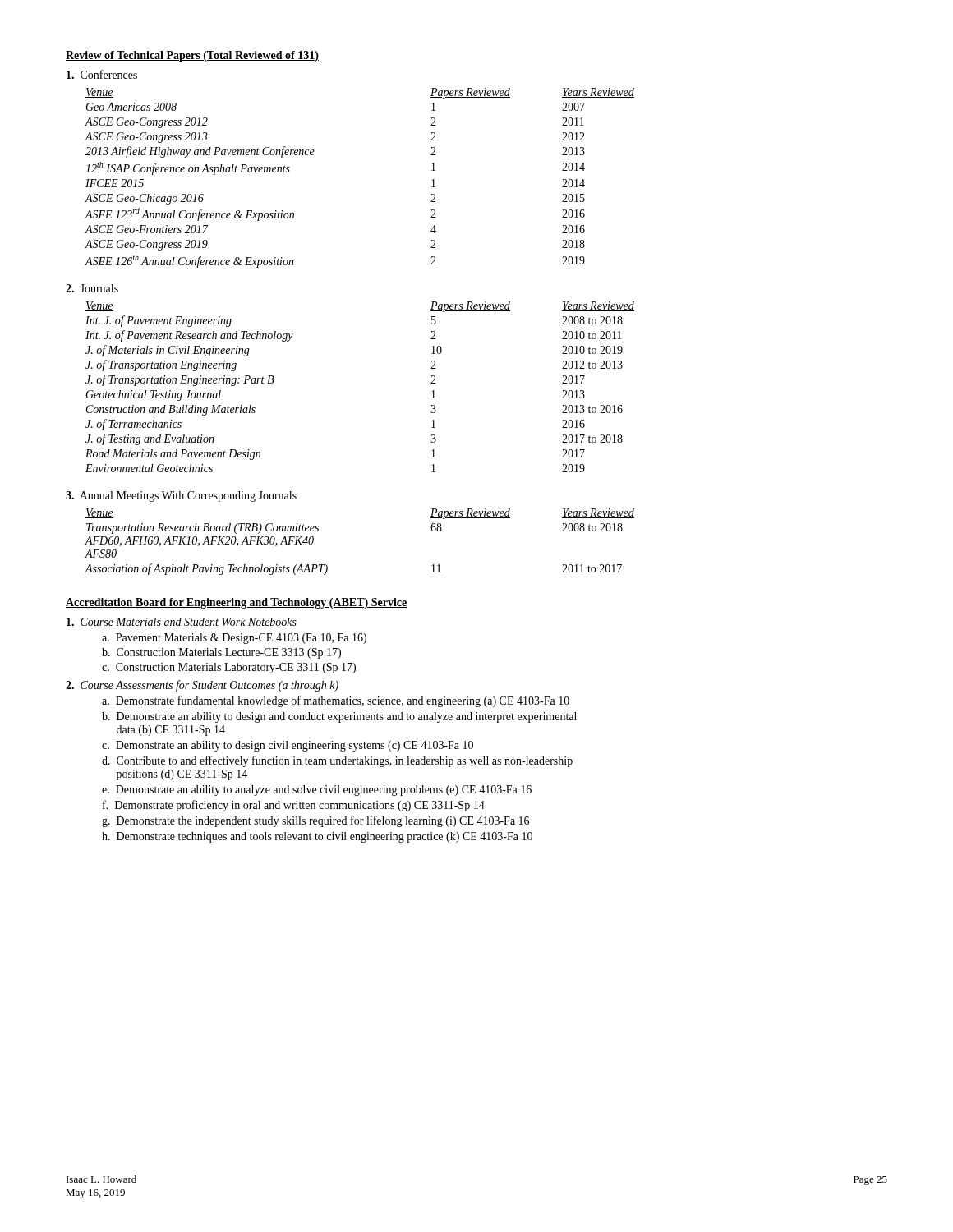Viewport: 953px width, 1232px height.
Task: Find the section header that says "Review of Technical Papers (Total Reviewed"
Action: click(x=192, y=55)
